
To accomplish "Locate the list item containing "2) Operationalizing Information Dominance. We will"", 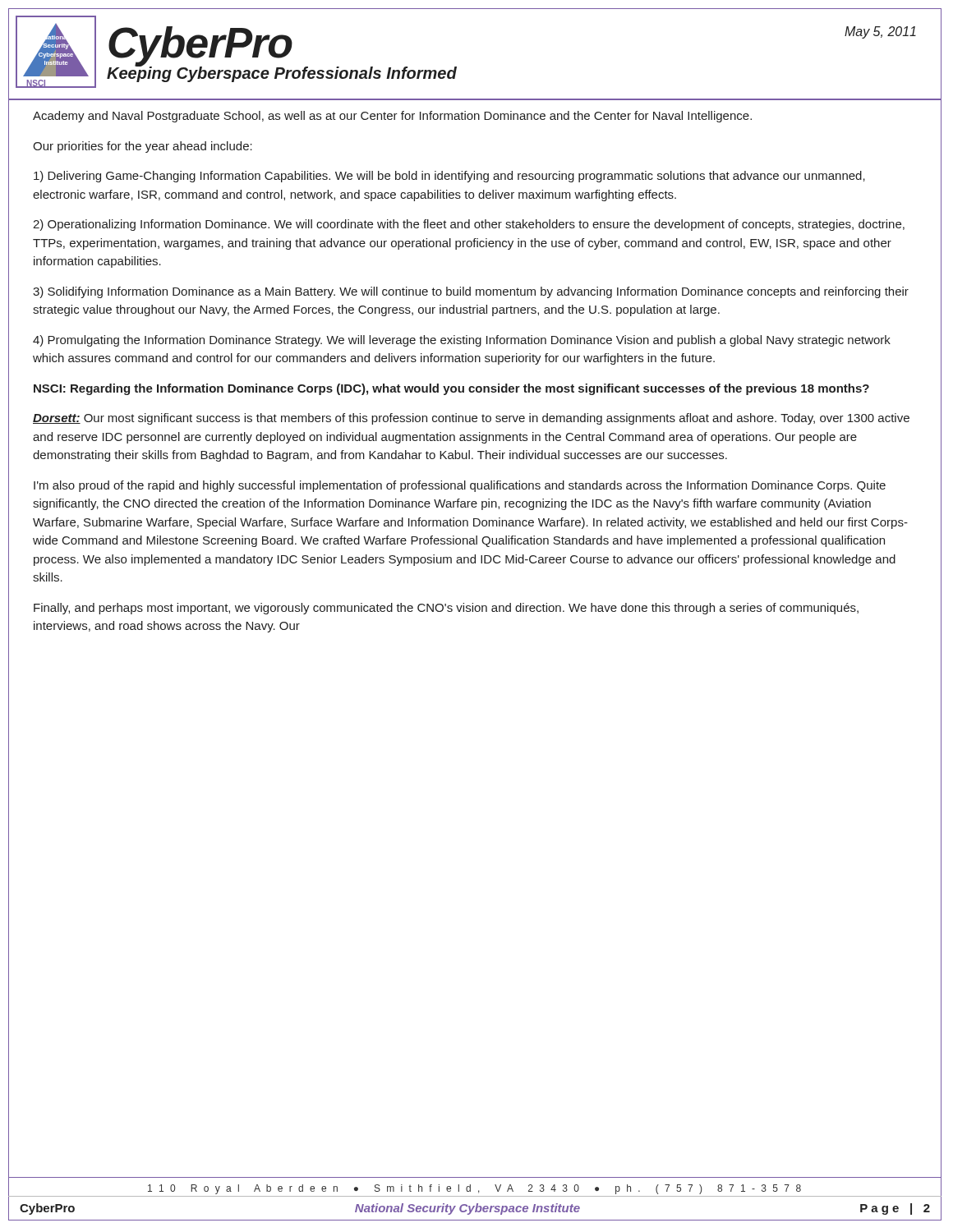I will [475, 243].
